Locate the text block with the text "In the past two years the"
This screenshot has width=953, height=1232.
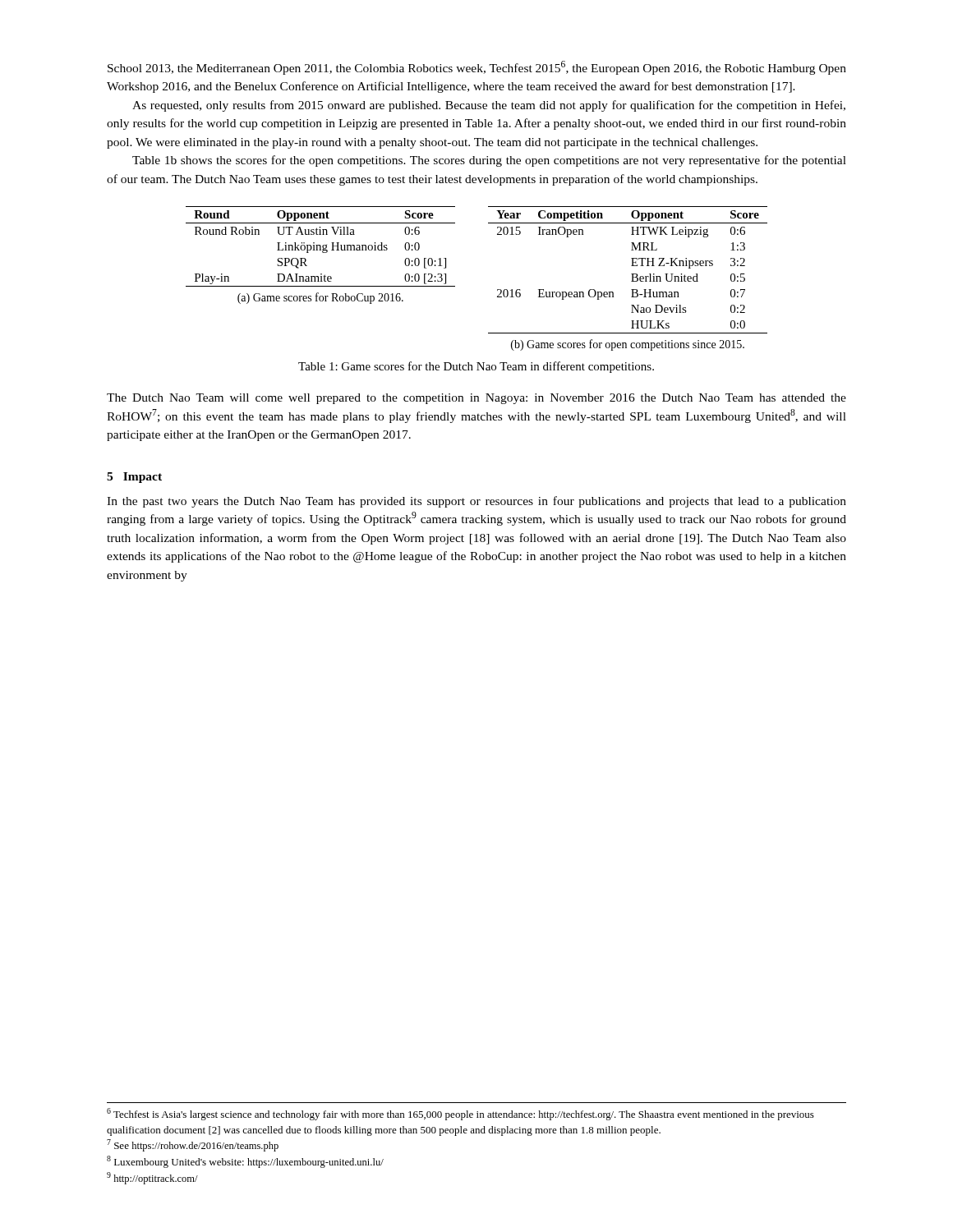click(476, 538)
